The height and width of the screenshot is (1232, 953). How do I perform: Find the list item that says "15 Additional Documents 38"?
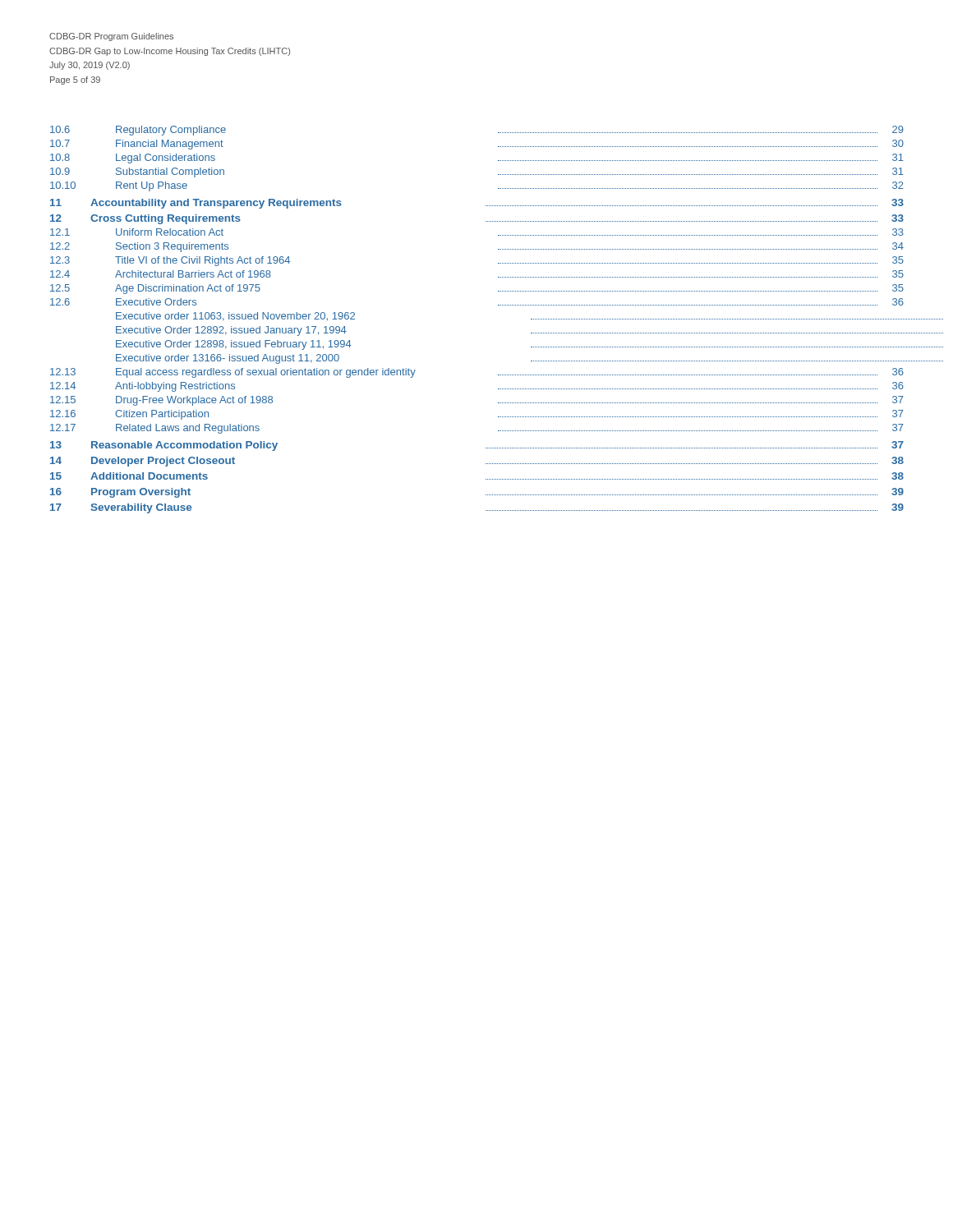(x=476, y=476)
